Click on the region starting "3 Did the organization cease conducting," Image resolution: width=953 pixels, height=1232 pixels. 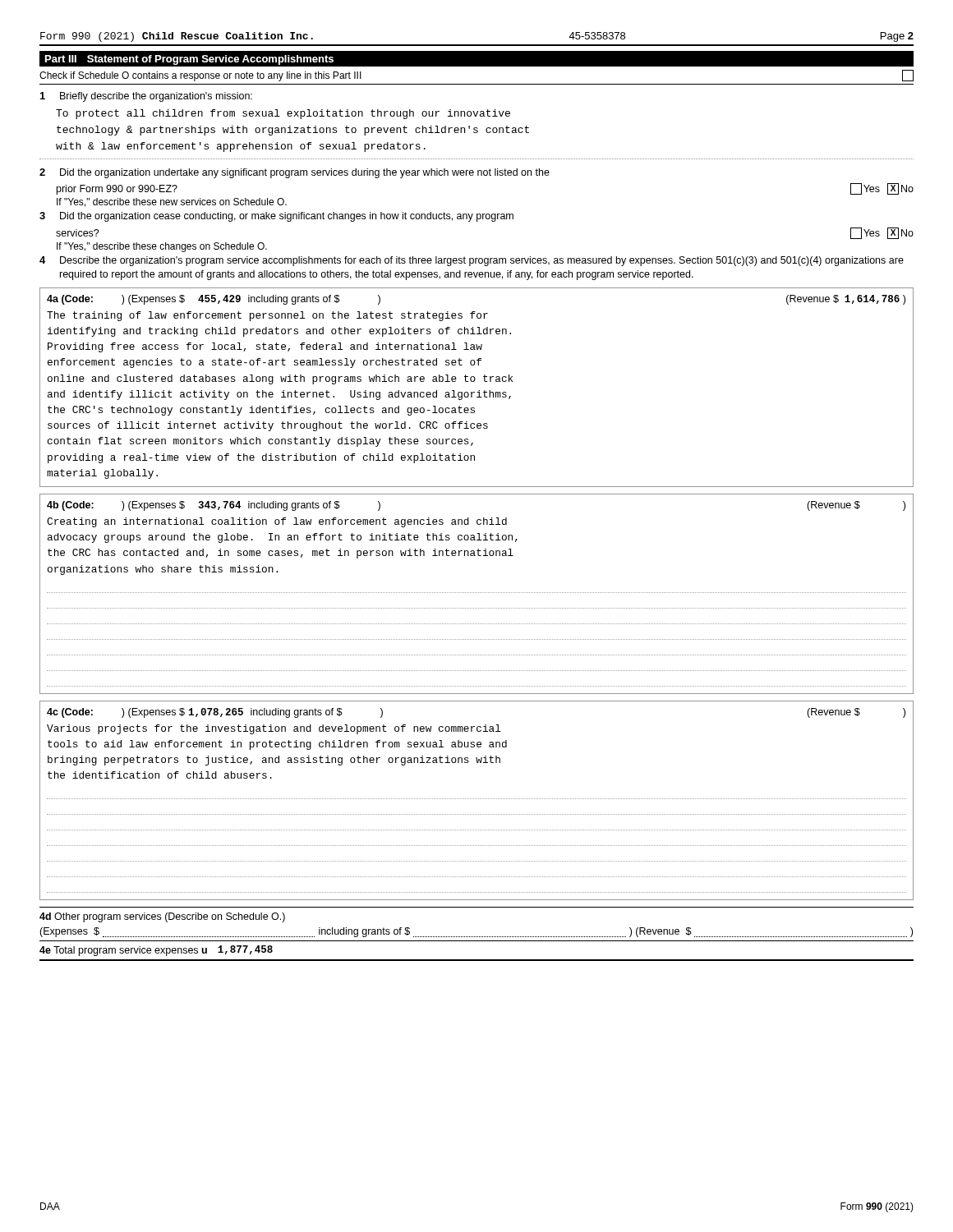point(476,231)
